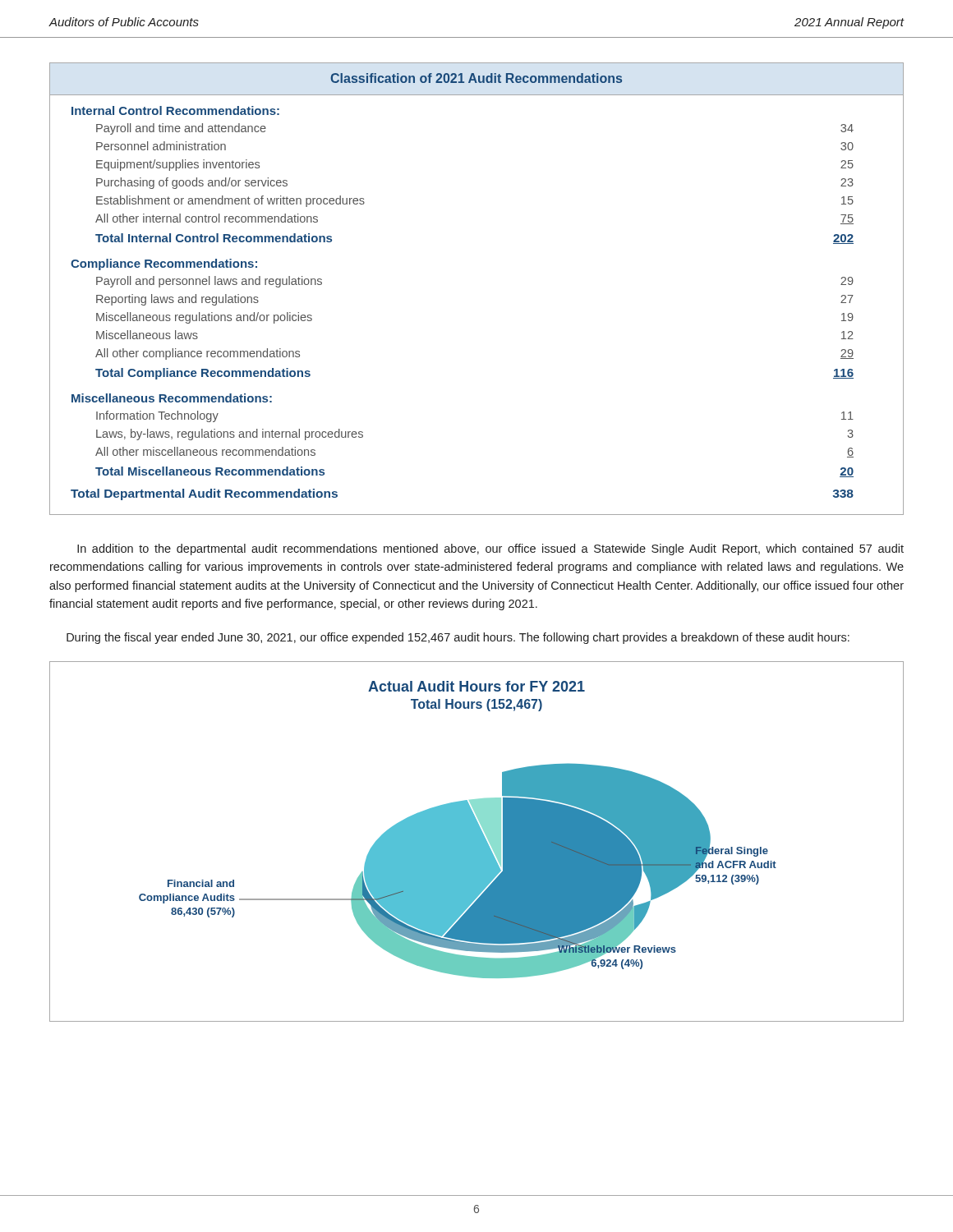The image size is (953, 1232).
Task: Click a pie chart
Action: pyautogui.click(x=476, y=842)
